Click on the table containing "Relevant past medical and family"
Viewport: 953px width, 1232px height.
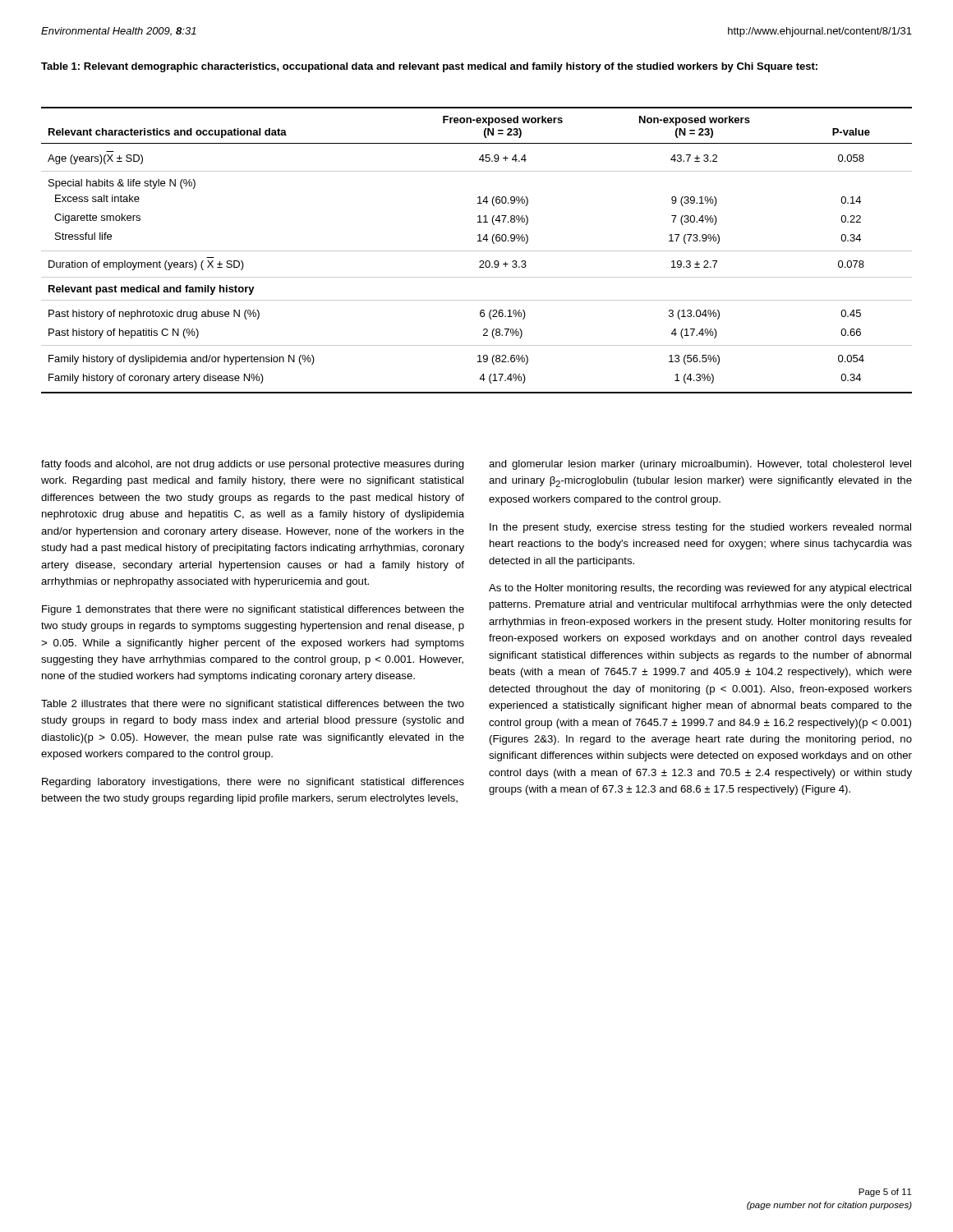[476, 250]
